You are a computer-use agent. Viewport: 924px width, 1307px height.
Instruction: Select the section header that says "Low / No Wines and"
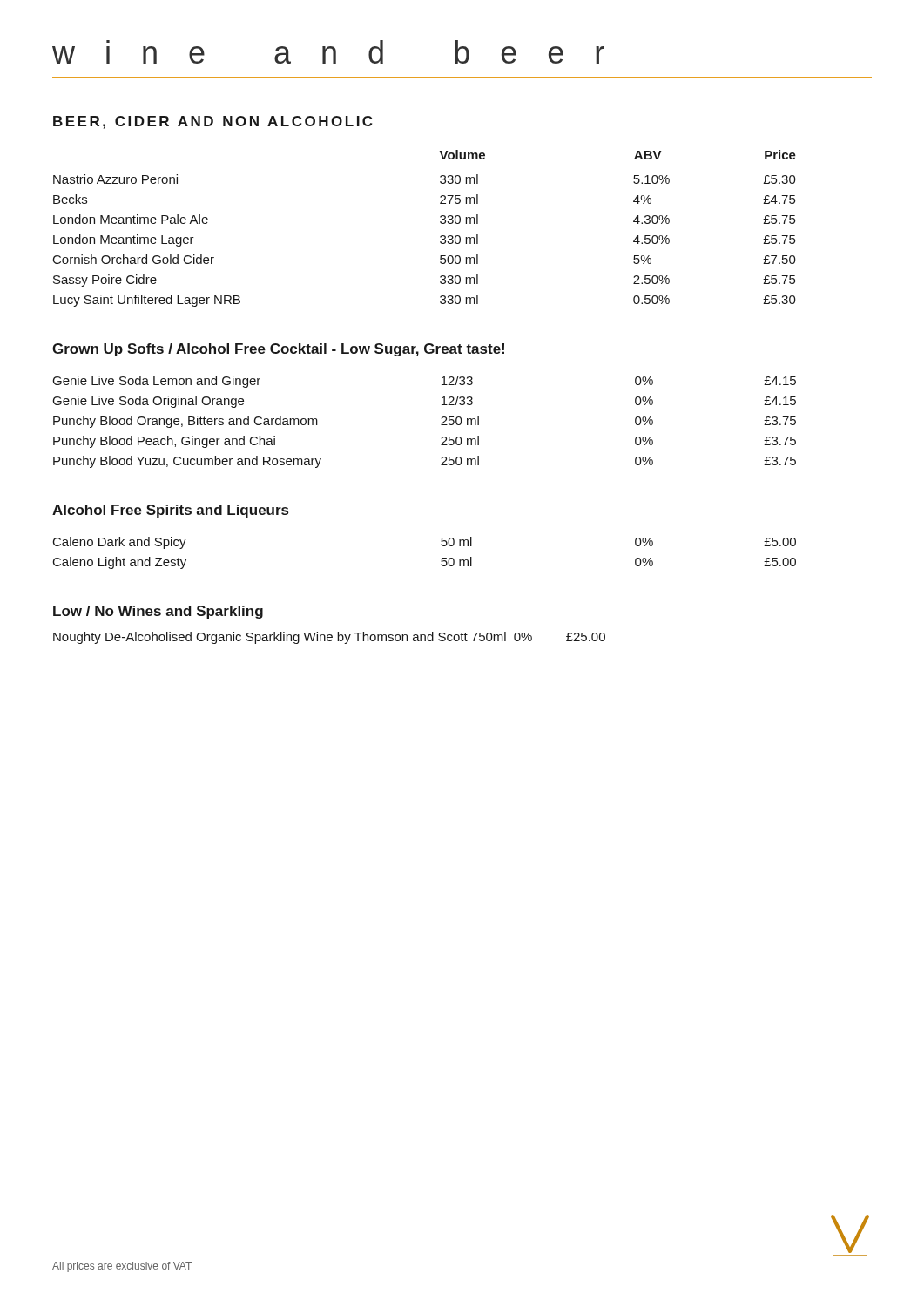pyautogui.click(x=158, y=611)
